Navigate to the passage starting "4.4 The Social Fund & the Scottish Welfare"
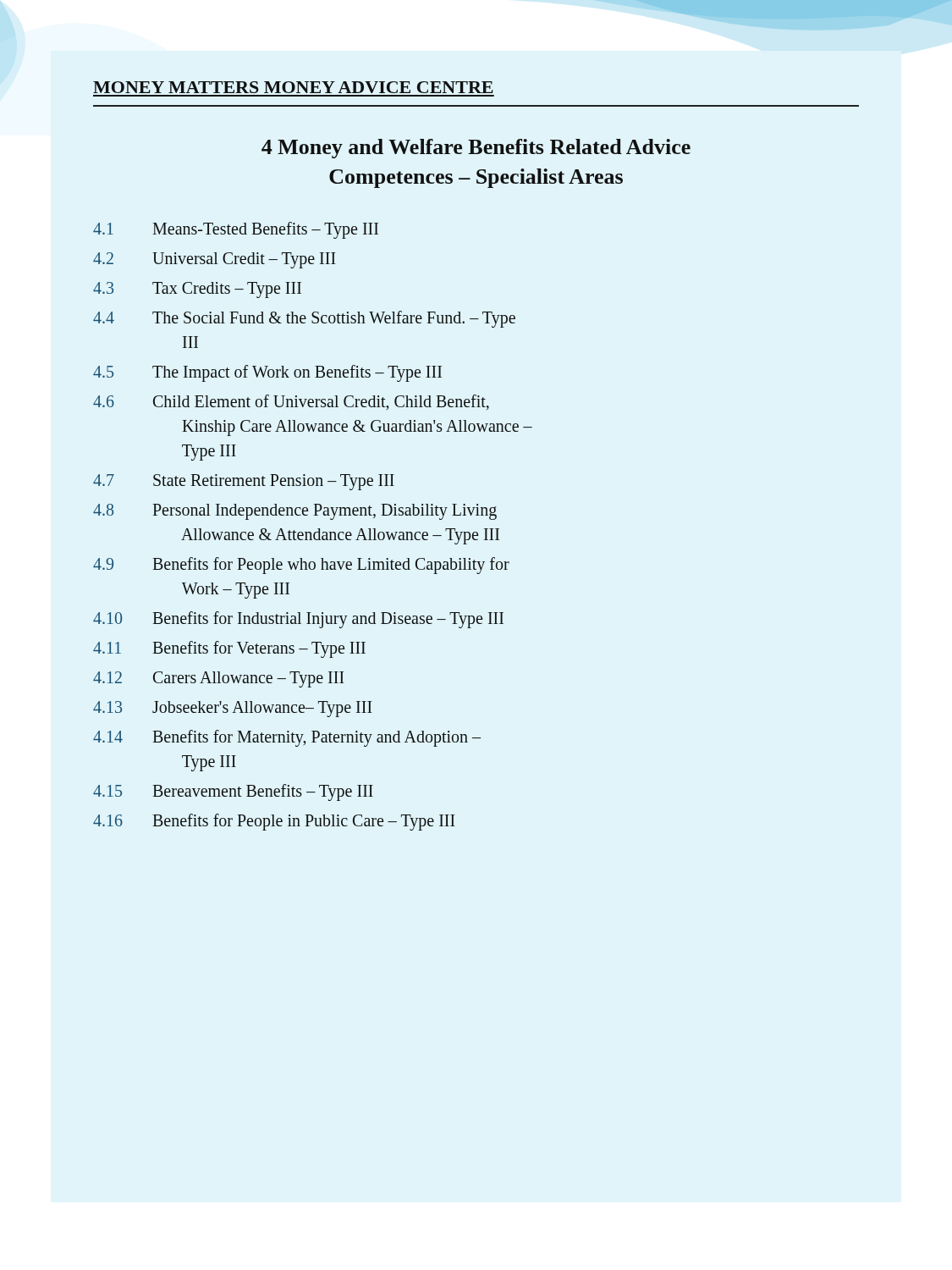Image resolution: width=952 pixels, height=1270 pixels. coord(476,330)
